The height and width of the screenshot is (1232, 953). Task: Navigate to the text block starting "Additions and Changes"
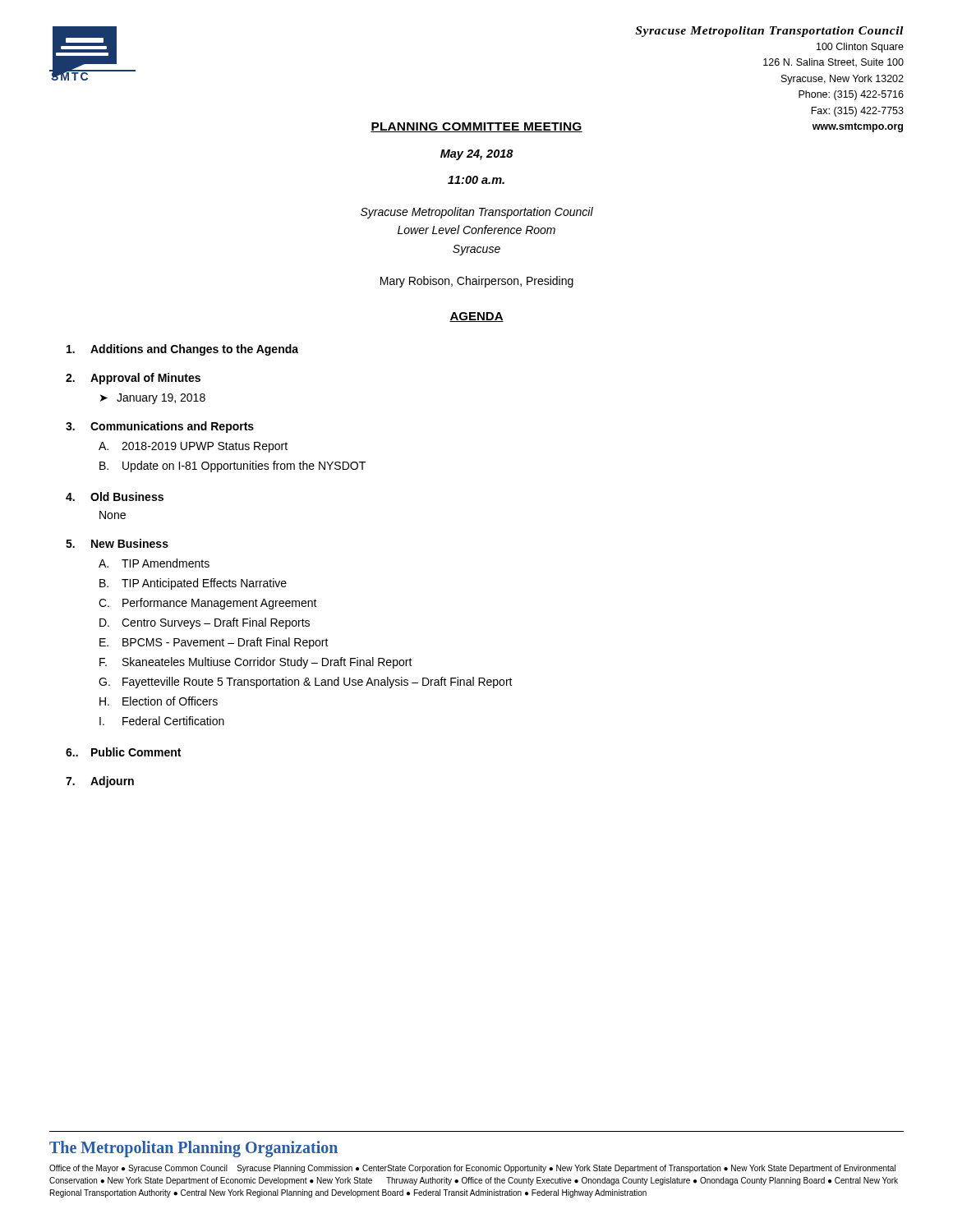[182, 350]
